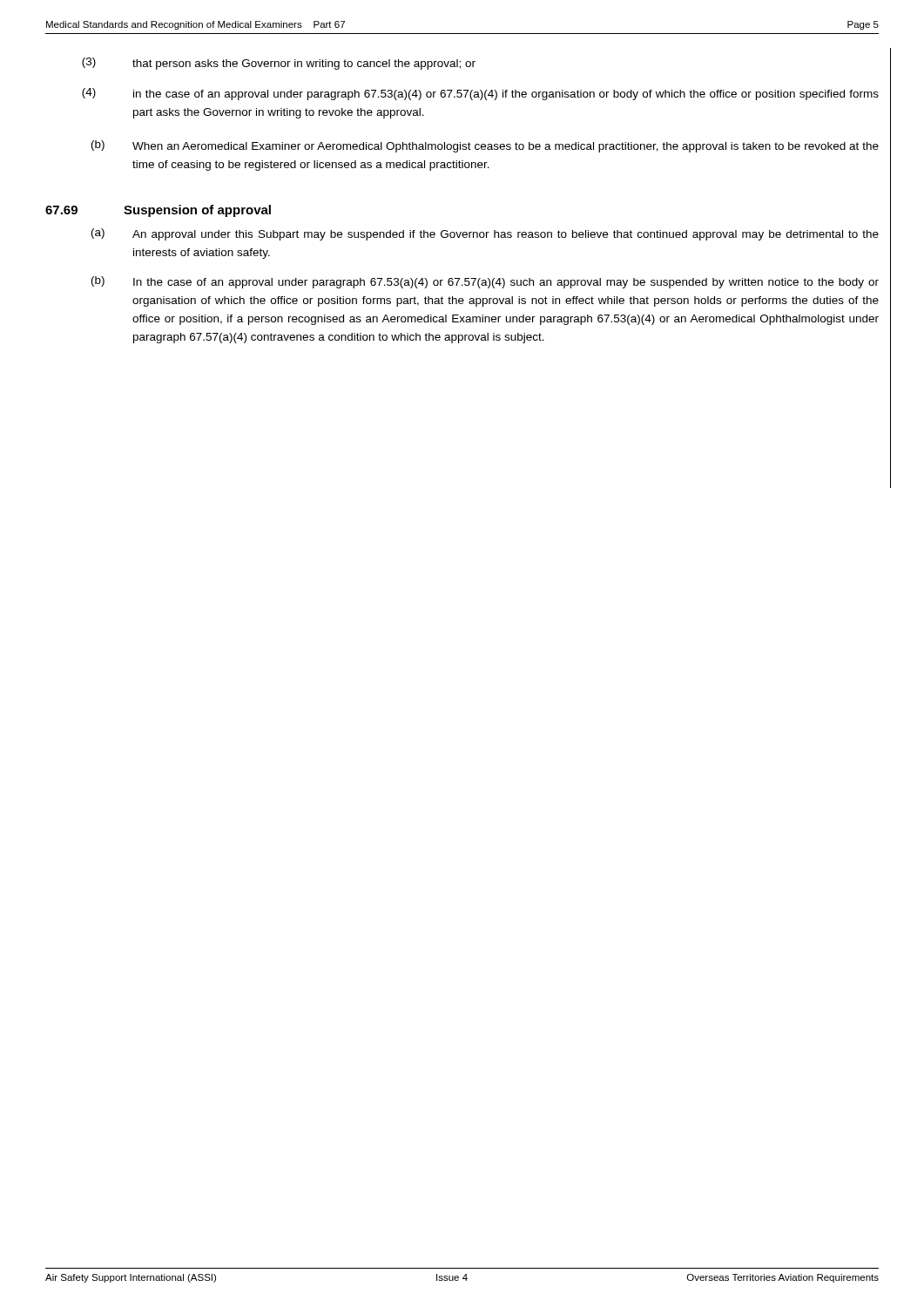Click the passage that begins "(b) When an Aeromedical"
This screenshot has width=924, height=1307.
[485, 156]
